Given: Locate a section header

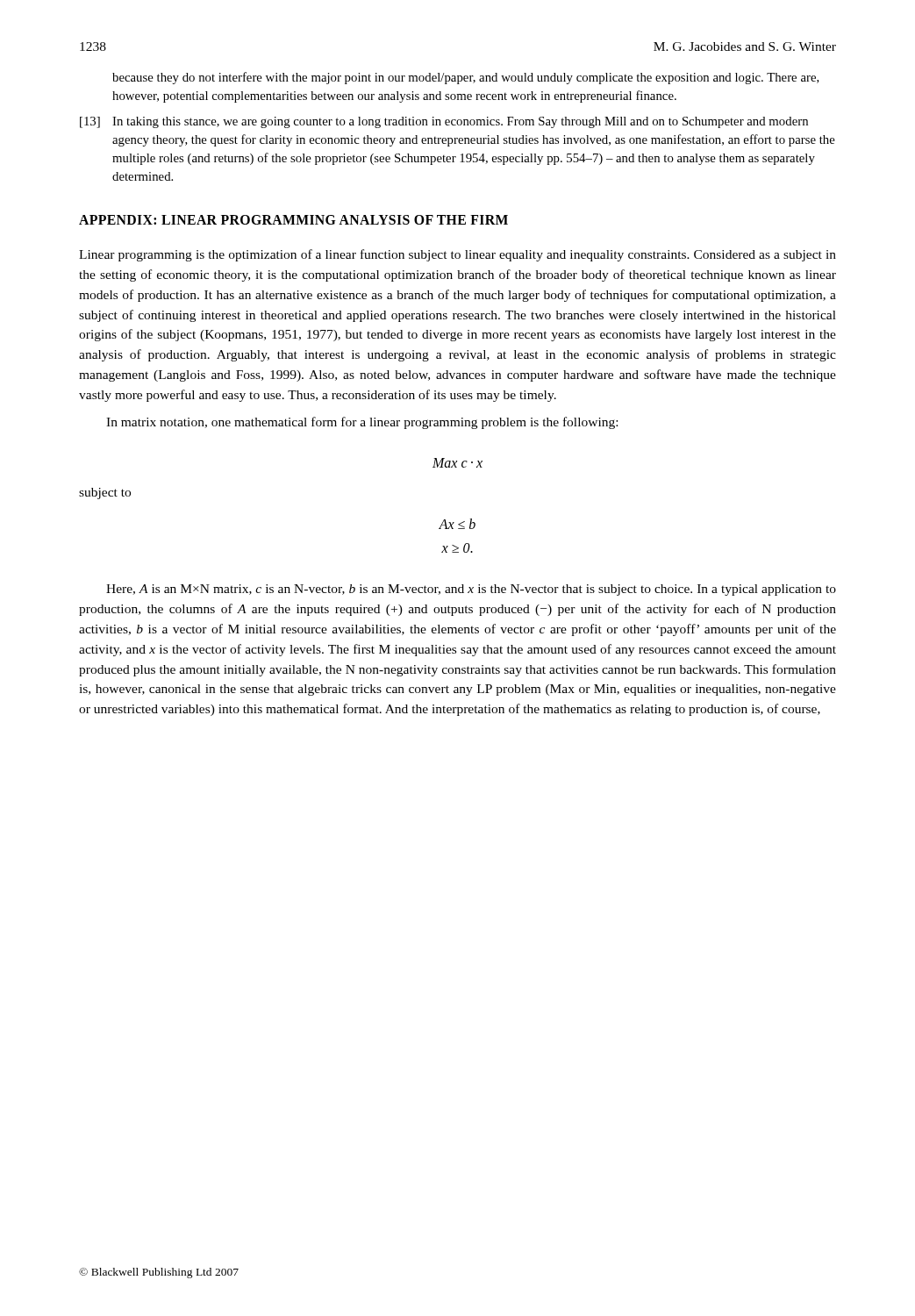Looking at the screenshot, I should tap(294, 220).
